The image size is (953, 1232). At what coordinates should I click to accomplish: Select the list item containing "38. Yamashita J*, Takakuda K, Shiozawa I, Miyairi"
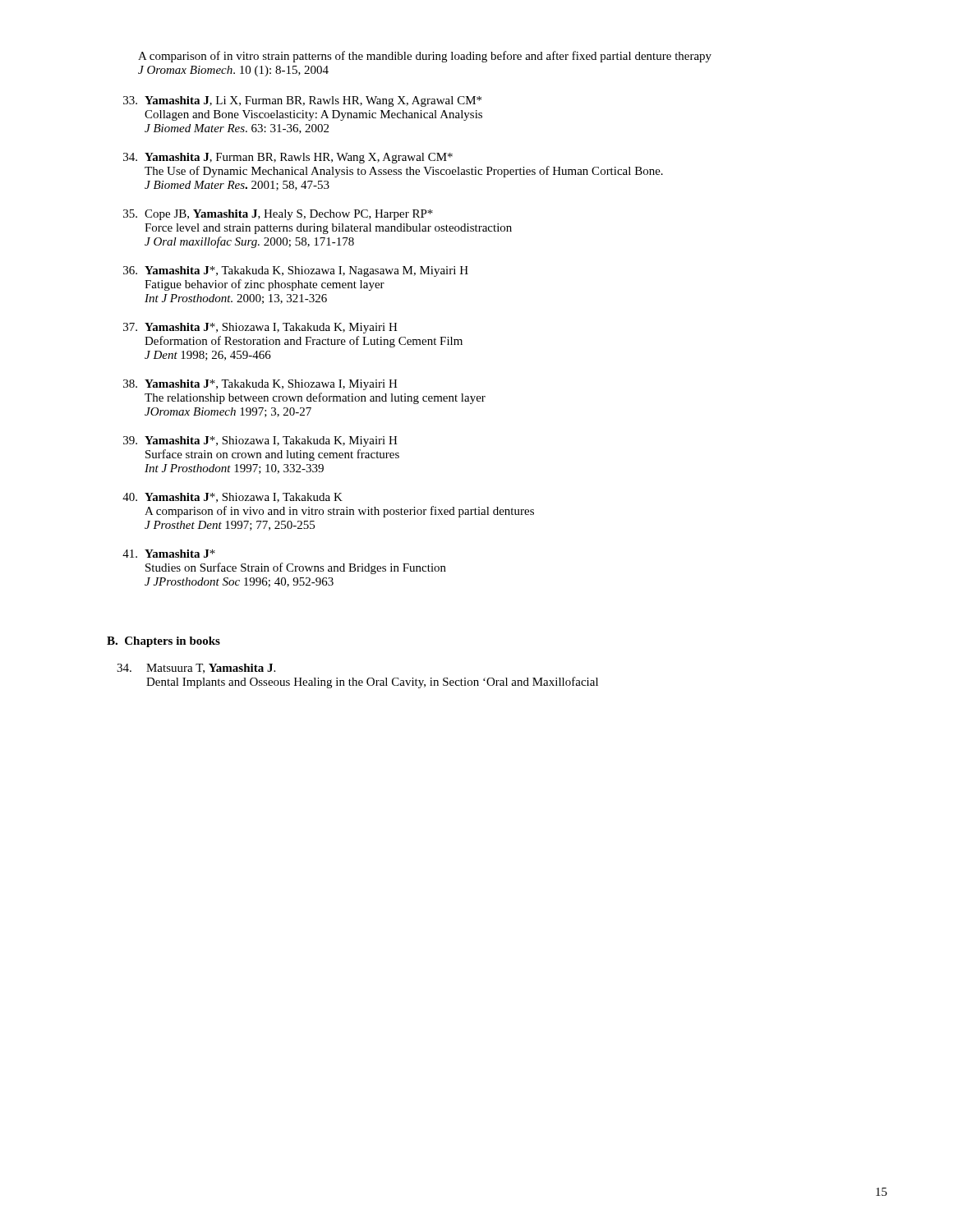[260, 385]
